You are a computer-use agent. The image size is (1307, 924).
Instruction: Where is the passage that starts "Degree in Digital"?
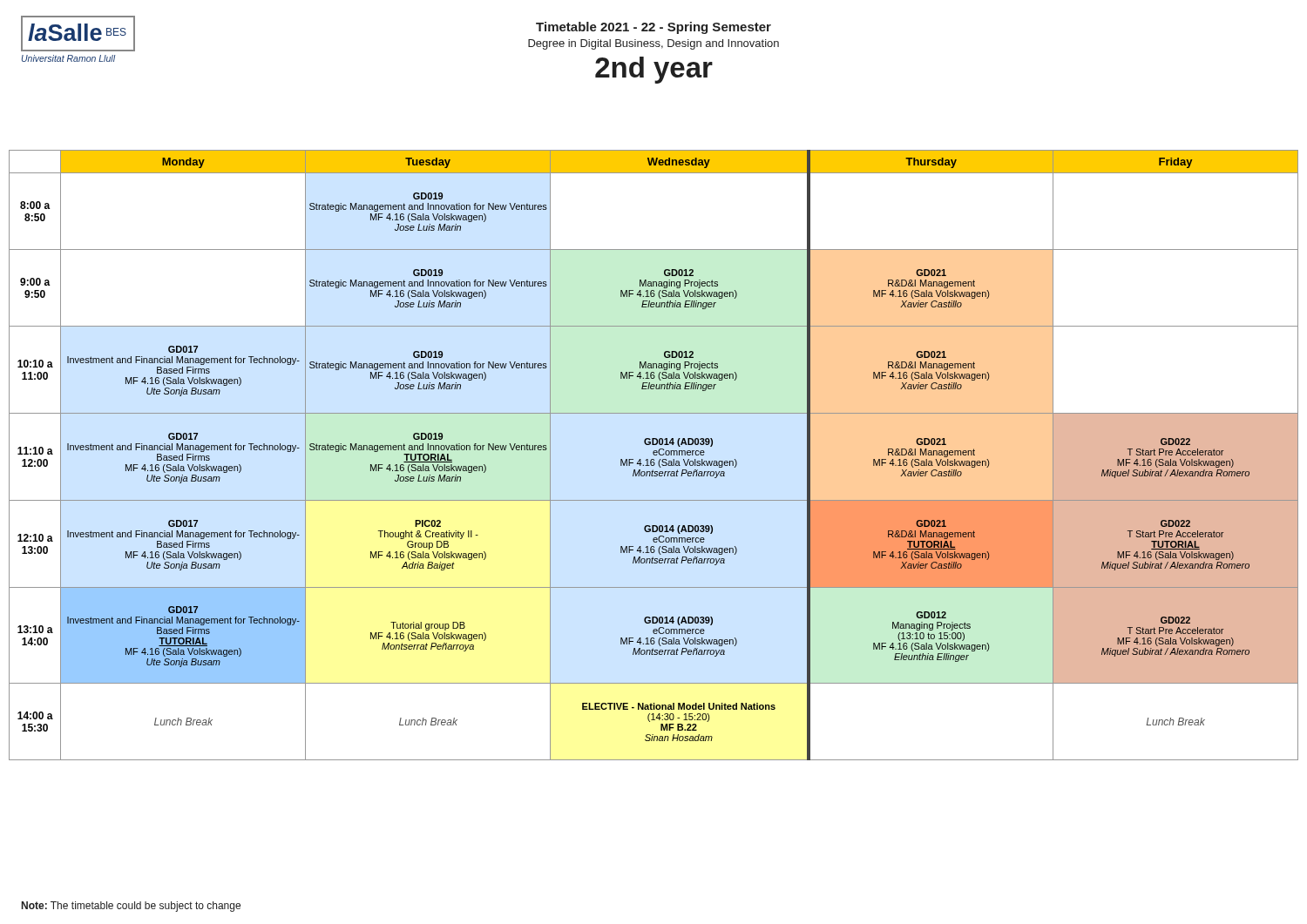[654, 43]
